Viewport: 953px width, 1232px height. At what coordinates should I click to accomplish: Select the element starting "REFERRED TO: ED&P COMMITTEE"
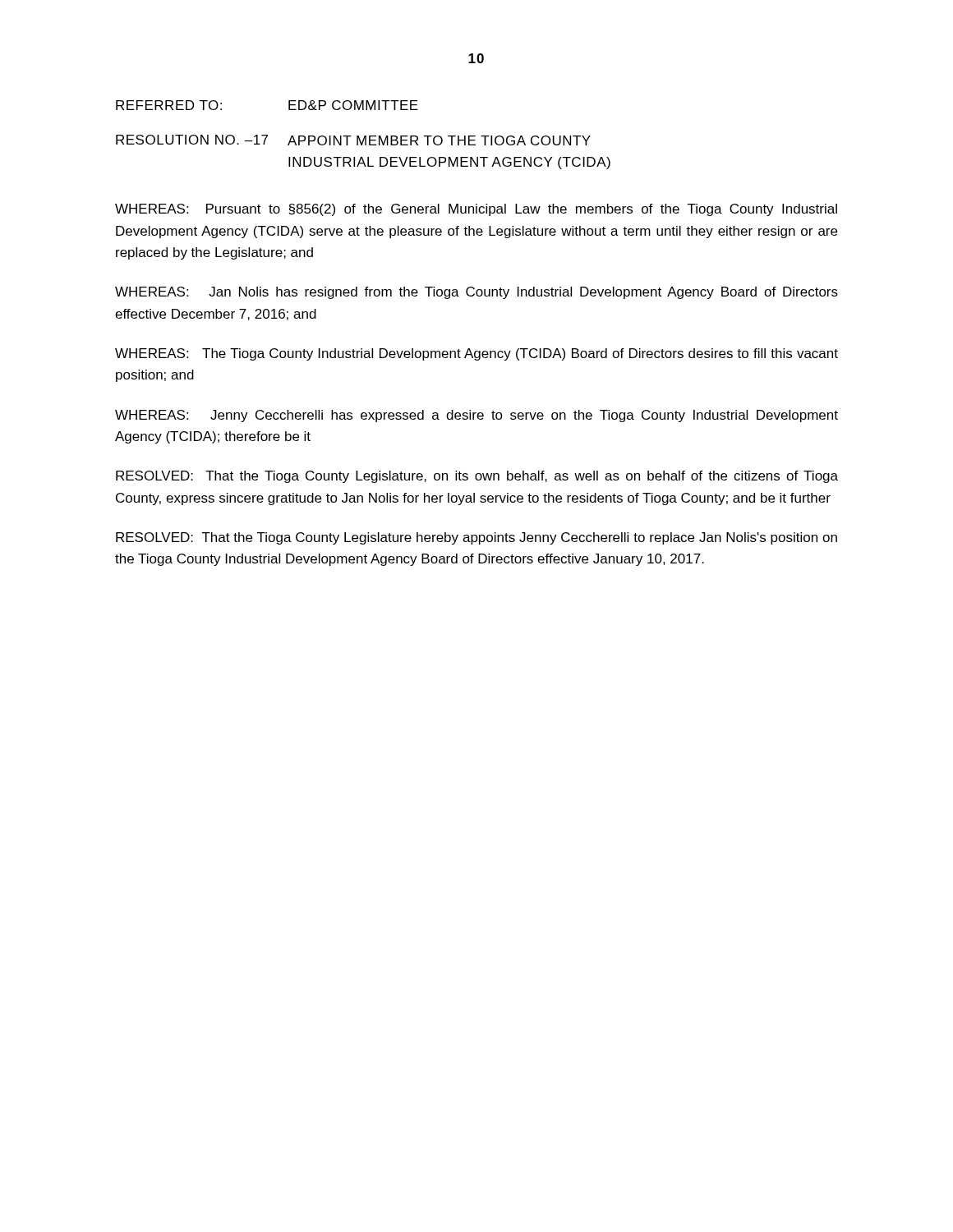(169, 106)
